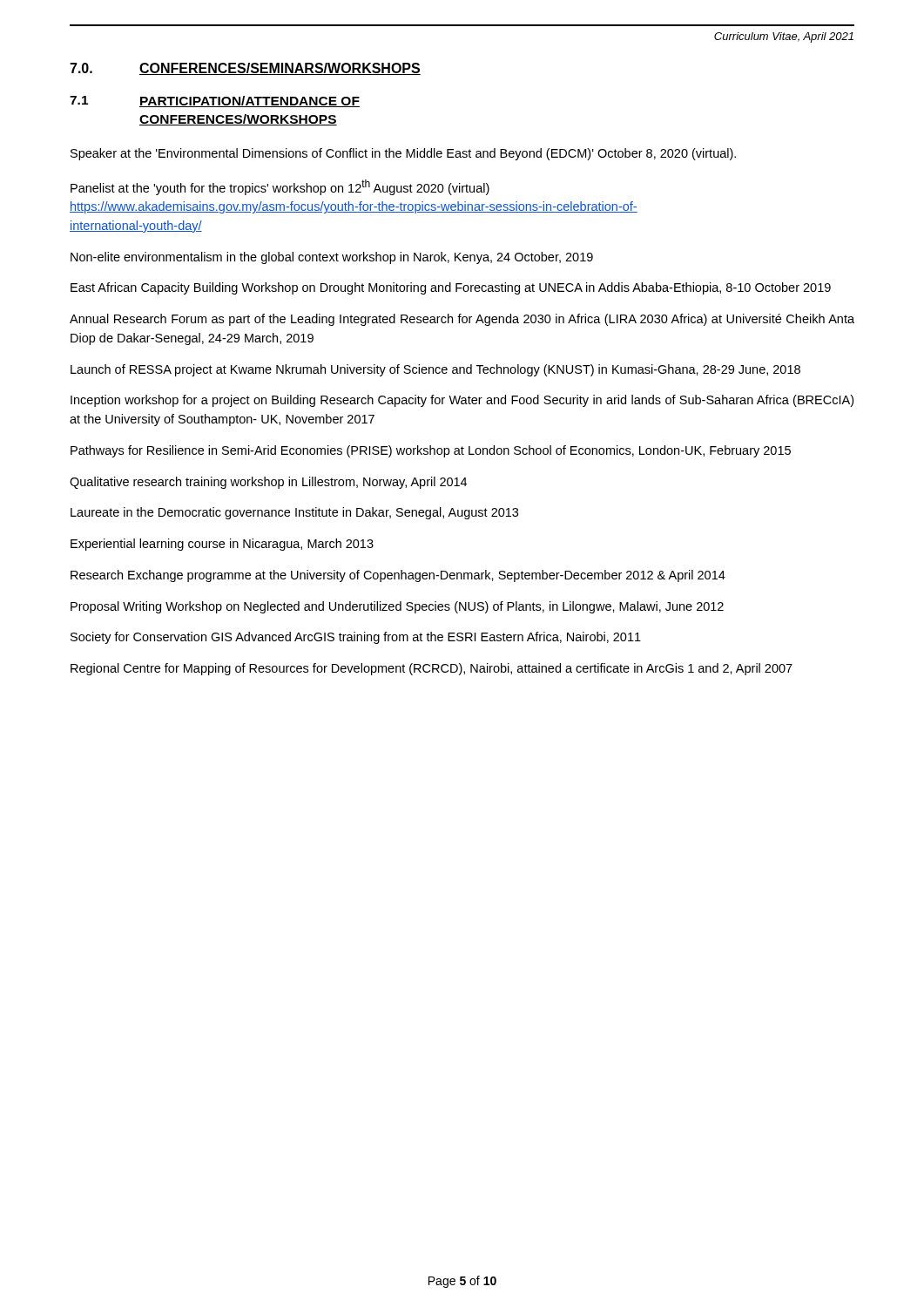Point to the element starting "Qualitative research training workshop in Lillestrom, Norway, April"
The width and height of the screenshot is (924, 1307).
pos(269,482)
